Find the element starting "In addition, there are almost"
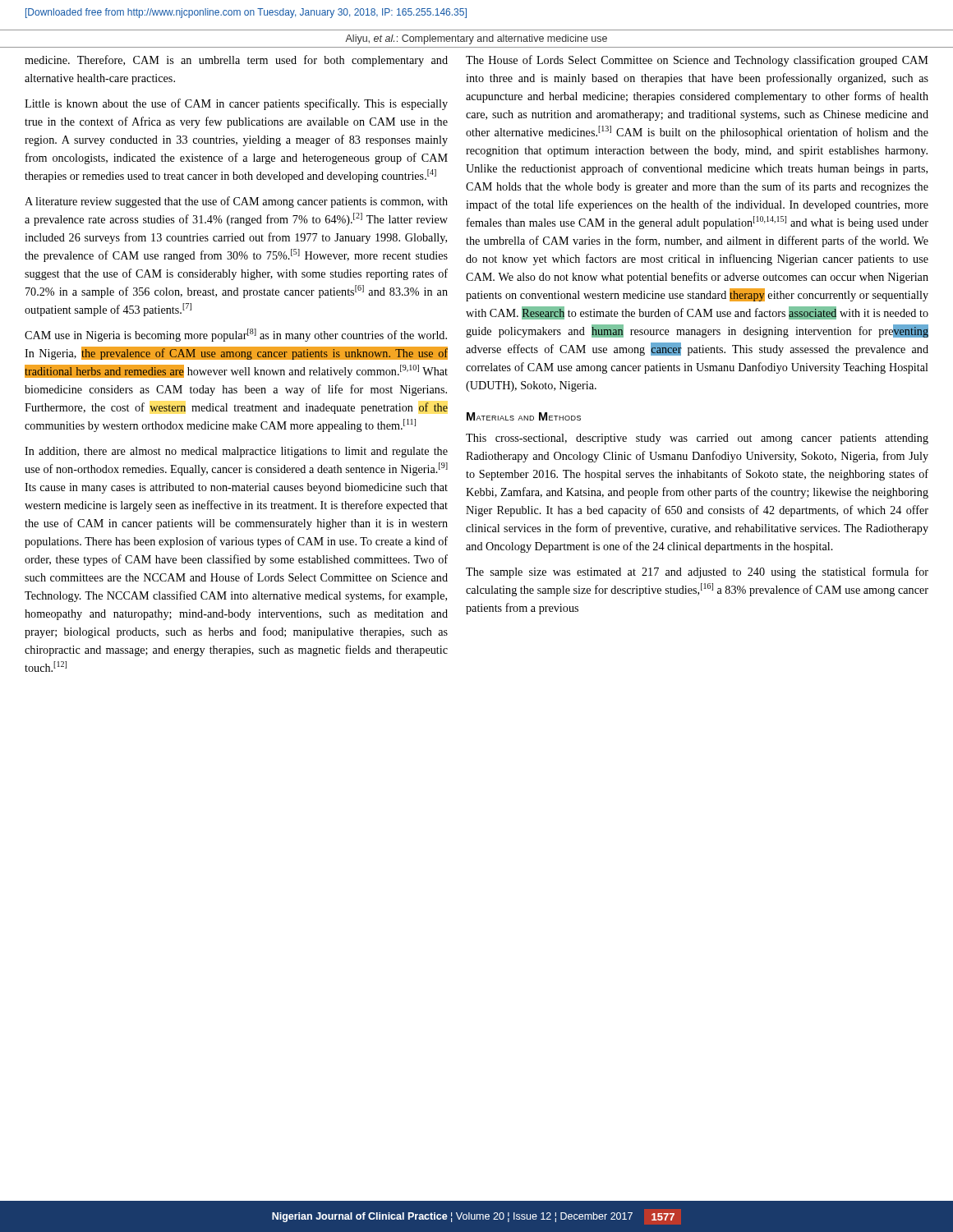This screenshot has height=1232, width=953. click(236, 559)
